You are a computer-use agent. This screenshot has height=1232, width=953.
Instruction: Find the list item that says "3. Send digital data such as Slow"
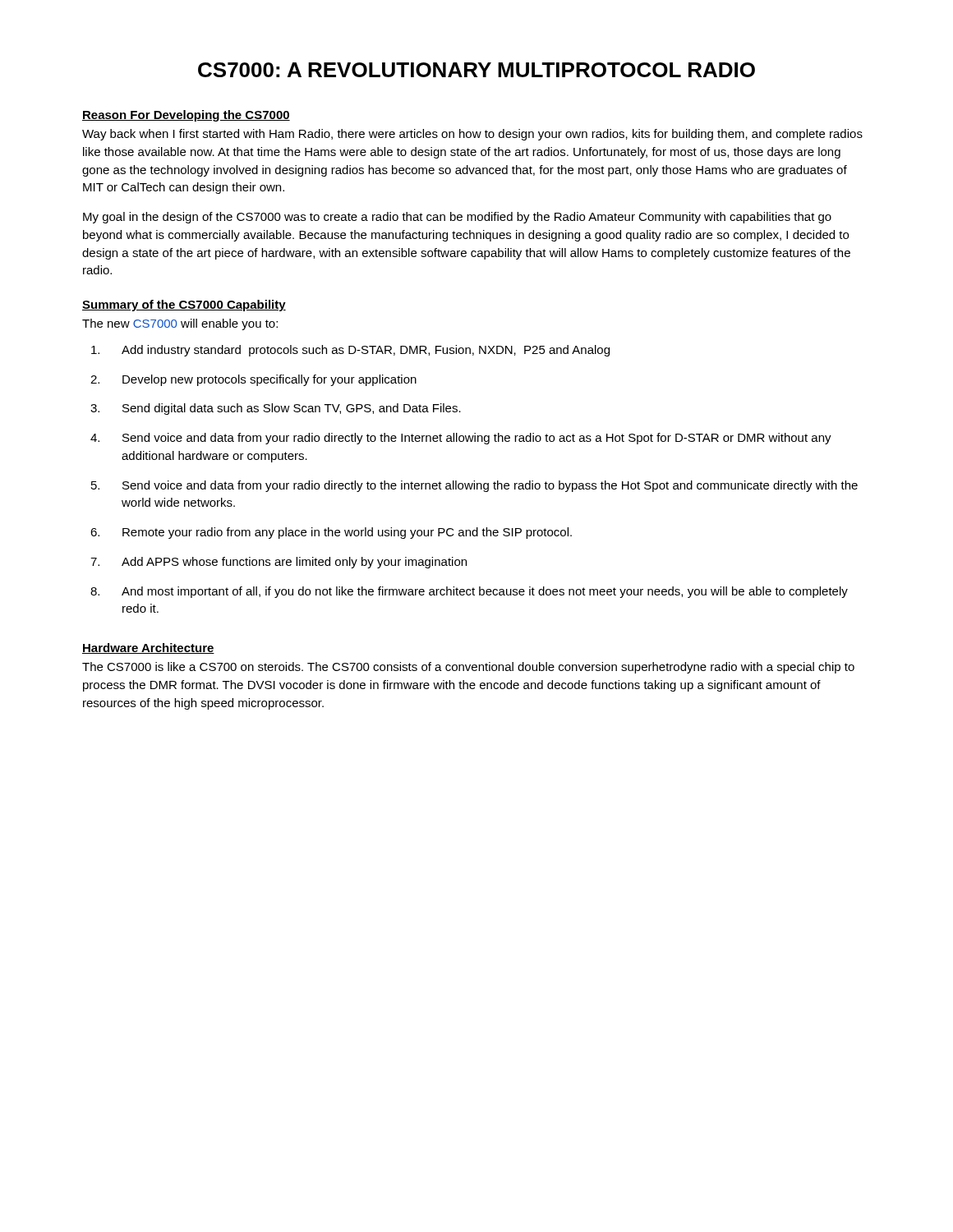click(x=276, y=409)
